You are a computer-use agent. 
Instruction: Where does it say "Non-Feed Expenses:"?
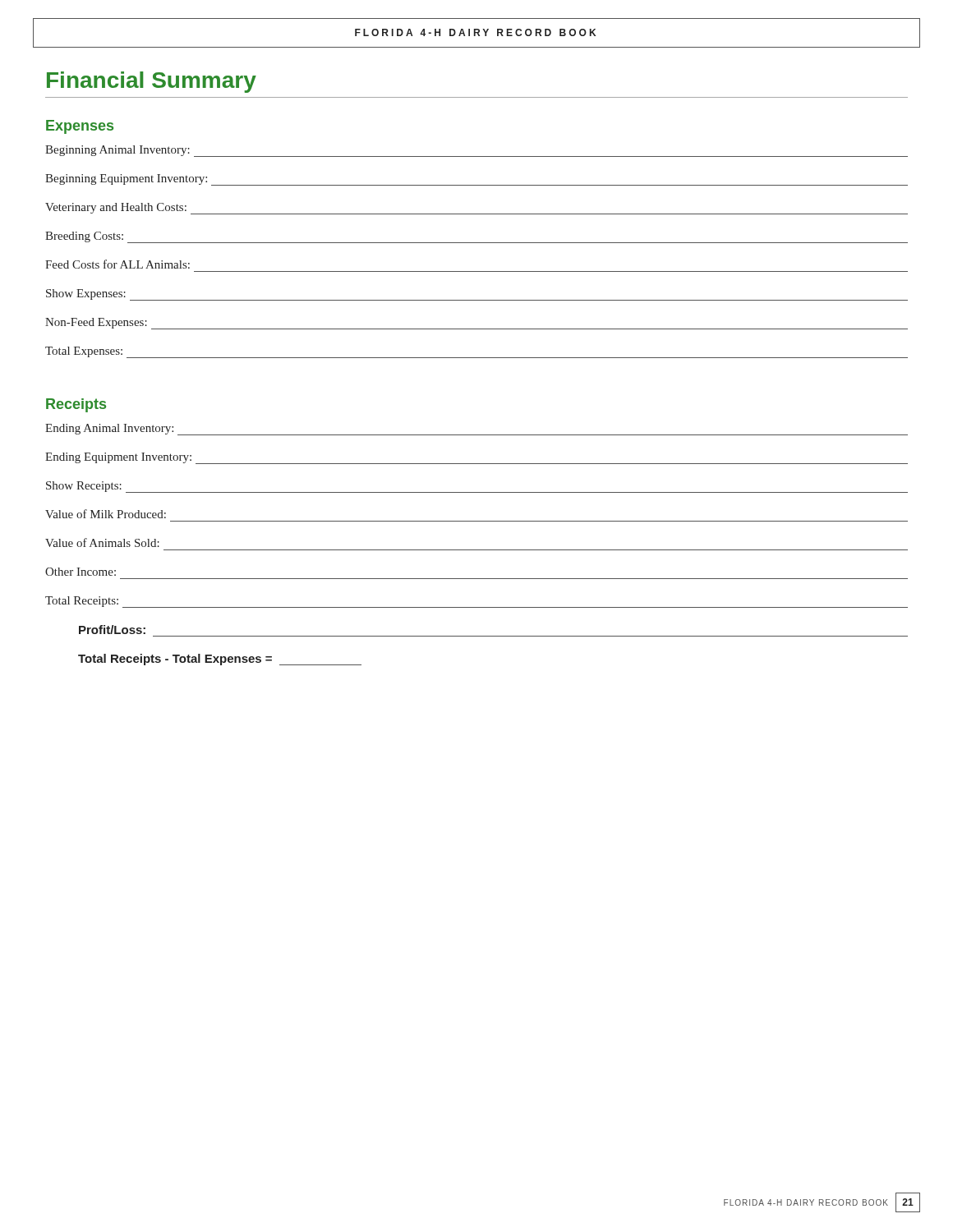point(476,322)
